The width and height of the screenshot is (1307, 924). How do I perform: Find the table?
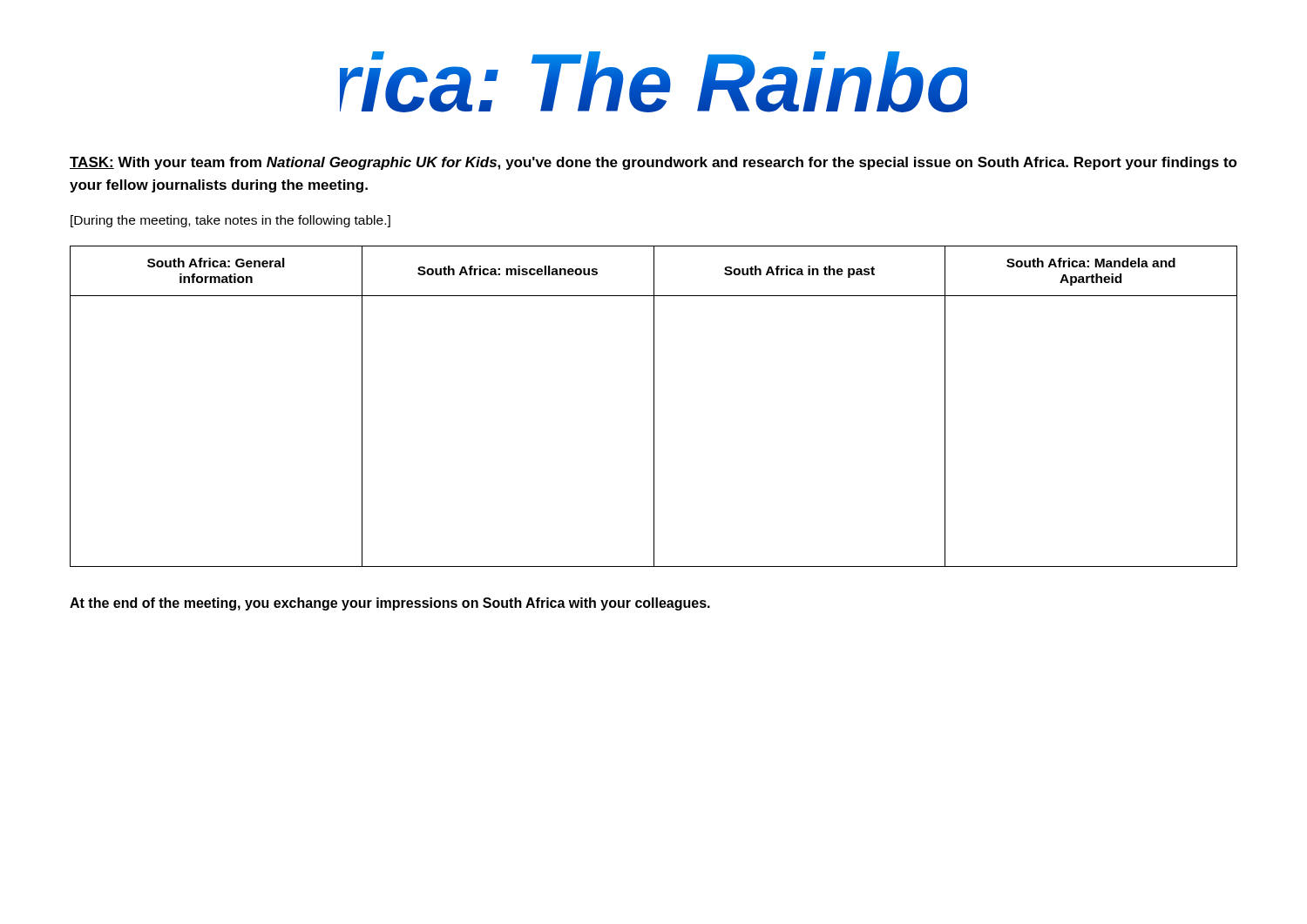pyautogui.click(x=654, y=406)
